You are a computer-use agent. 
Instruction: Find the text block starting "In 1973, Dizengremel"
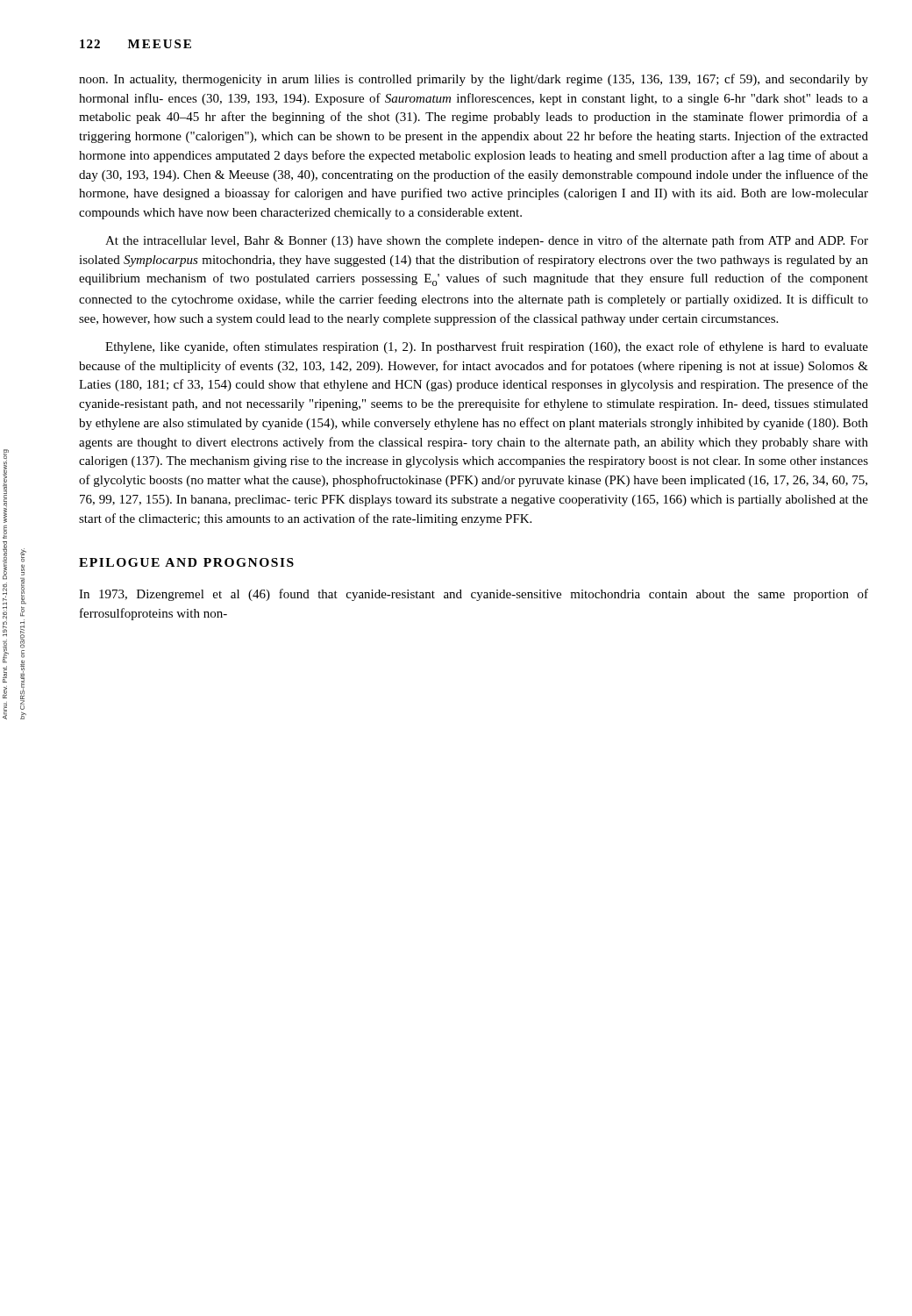pyautogui.click(x=474, y=604)
